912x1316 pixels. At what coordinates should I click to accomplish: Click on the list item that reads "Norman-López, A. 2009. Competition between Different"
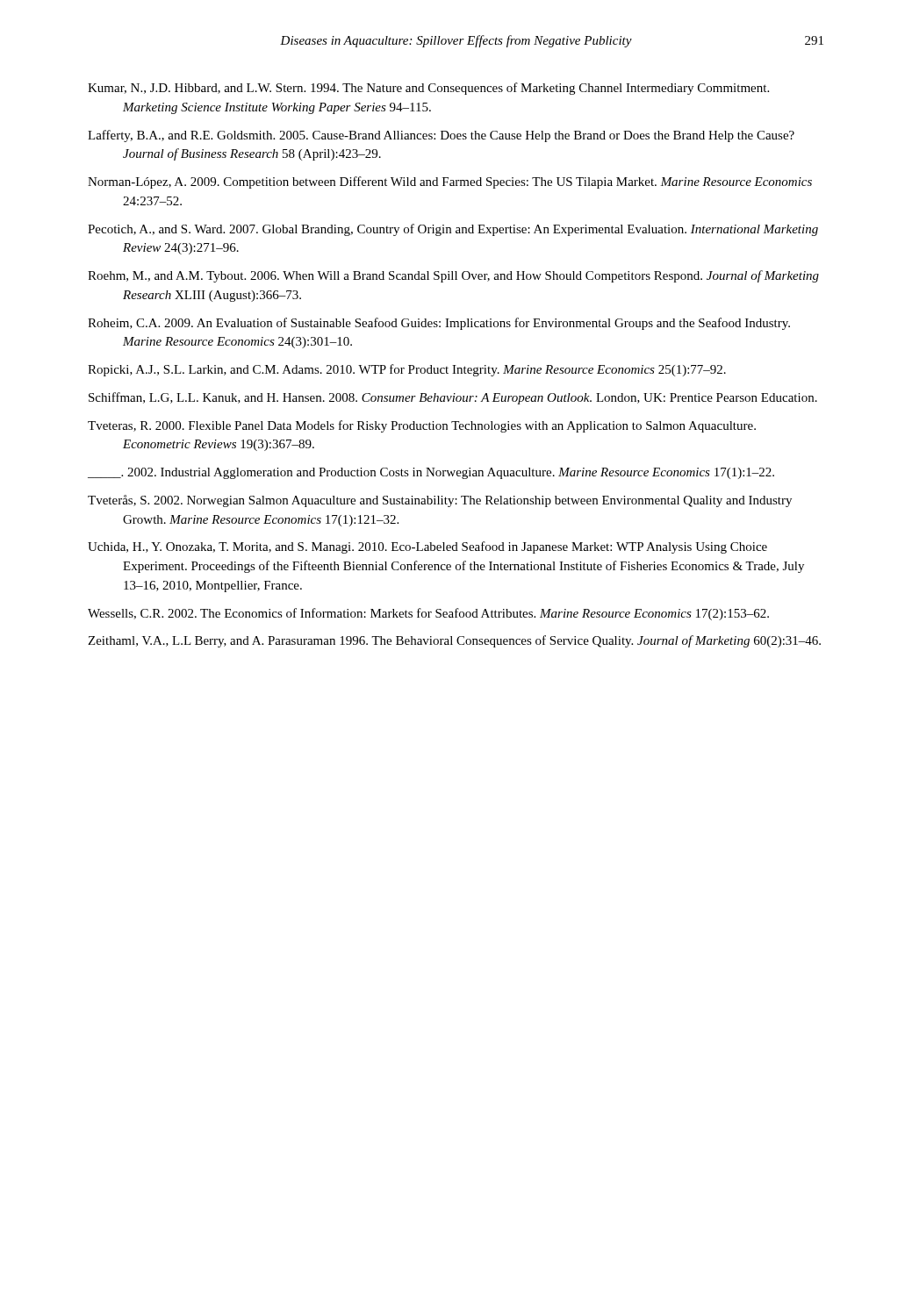click(x=450, y=191)
